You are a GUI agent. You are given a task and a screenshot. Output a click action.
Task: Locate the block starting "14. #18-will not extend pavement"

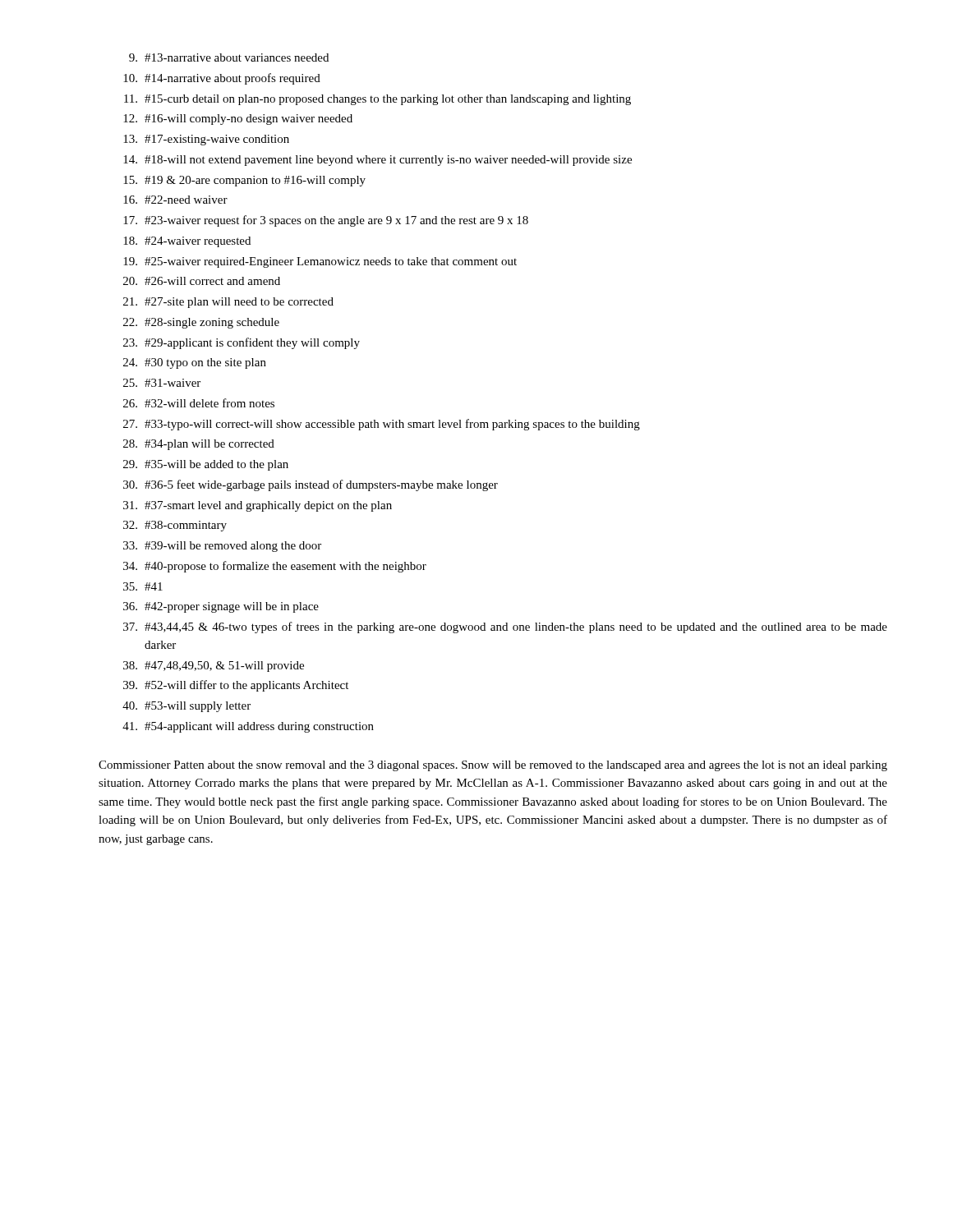(x=493, y=160)
